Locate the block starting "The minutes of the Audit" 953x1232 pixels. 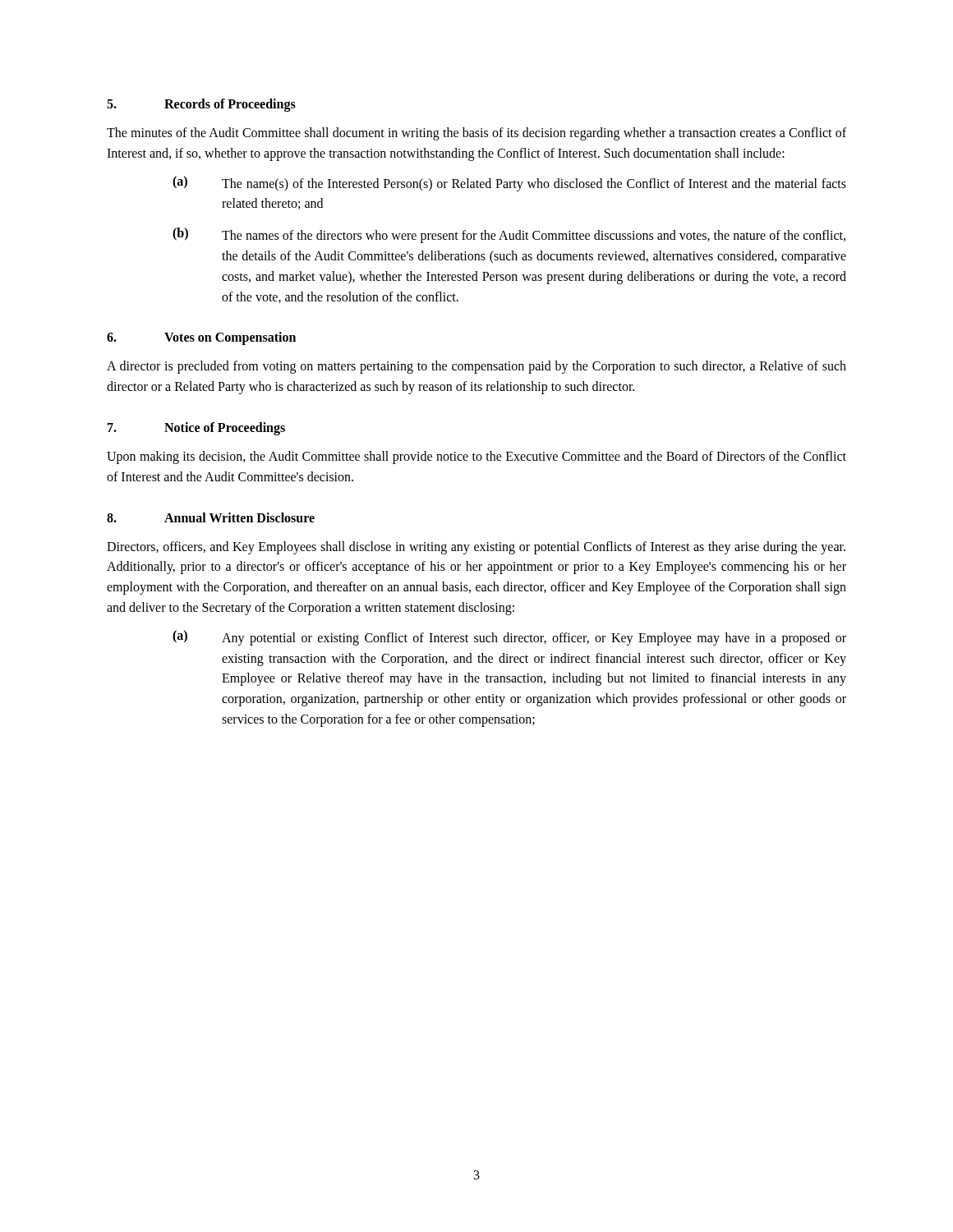(x=476, y=143)
